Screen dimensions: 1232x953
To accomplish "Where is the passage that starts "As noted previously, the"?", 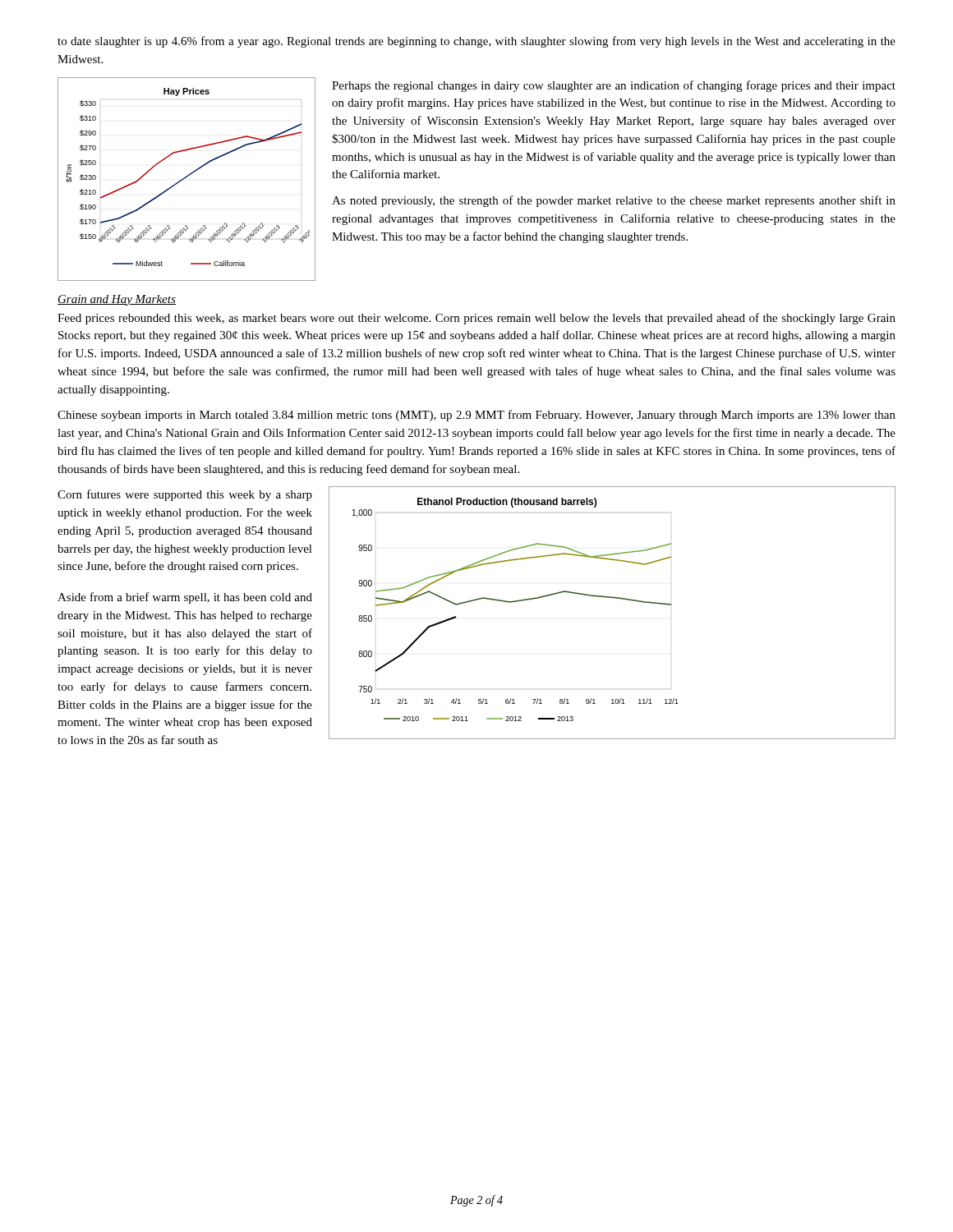I will pos(614,218).
